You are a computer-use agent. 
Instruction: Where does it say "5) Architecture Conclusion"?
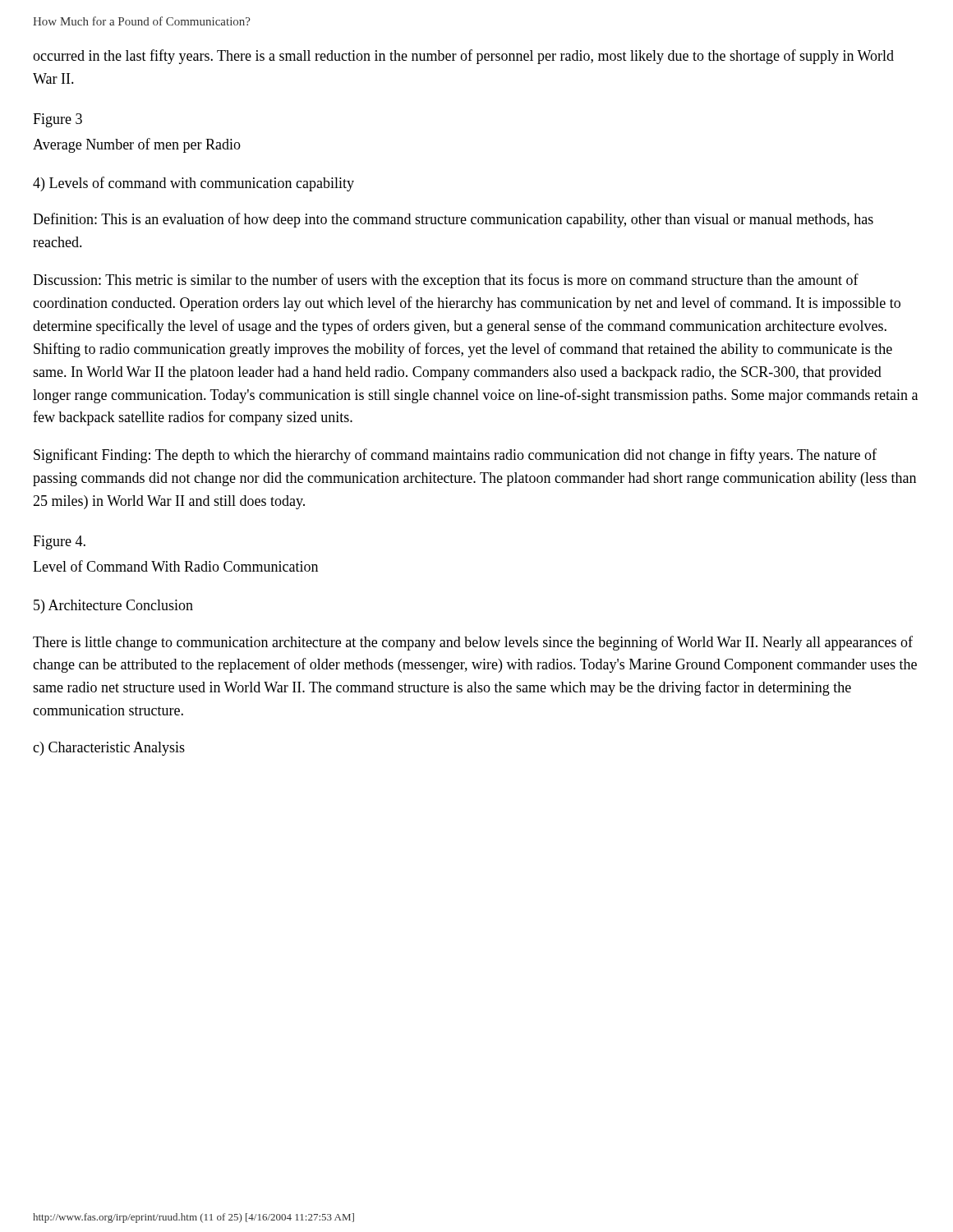coord(113,606)
